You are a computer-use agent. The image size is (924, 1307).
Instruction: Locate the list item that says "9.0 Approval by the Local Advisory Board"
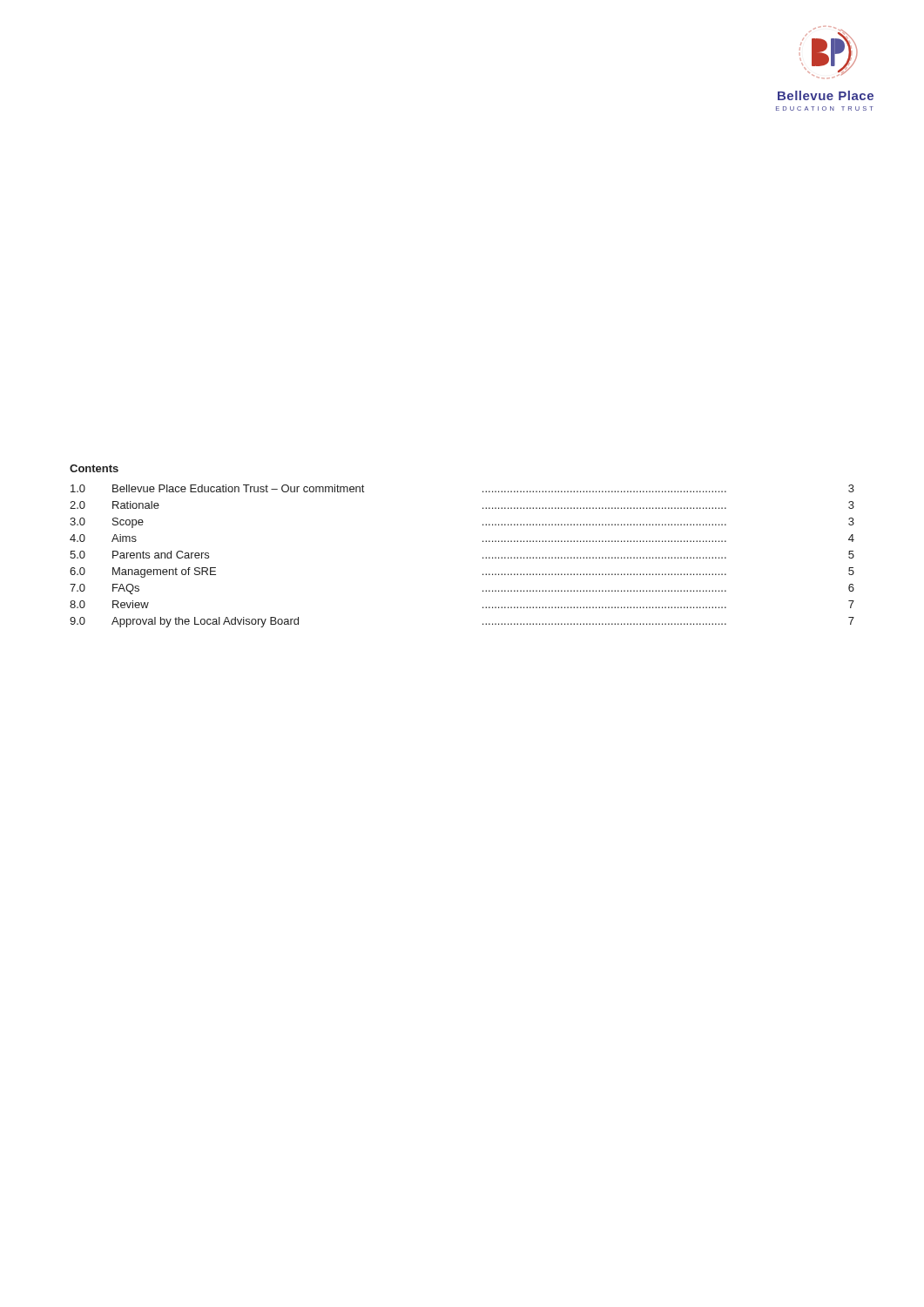[204, 622]
